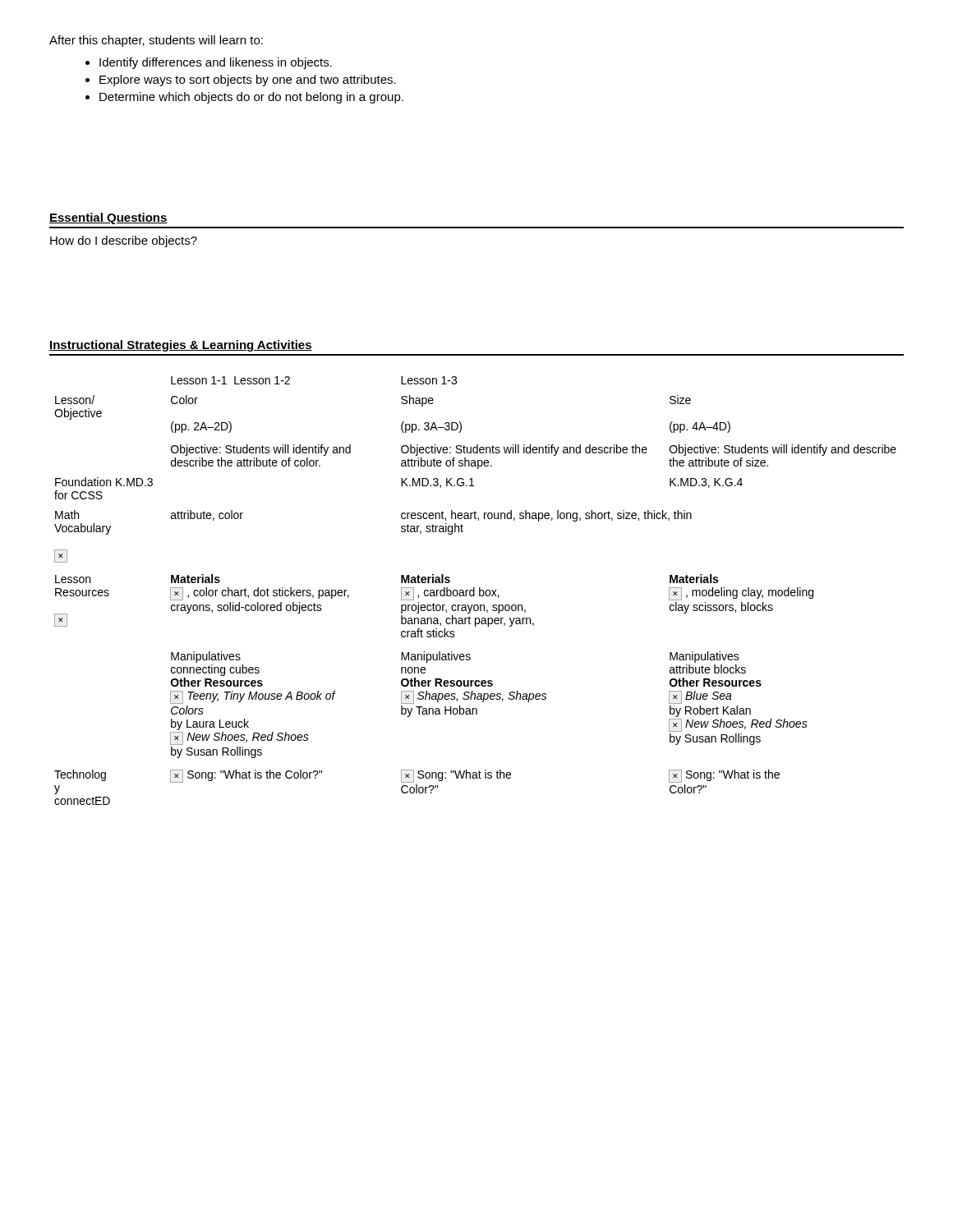Image resolution: width=953 pixels, height=1232 pixels.
Task: Click on the list item that says "Identify differences and"
Action: 216,62
